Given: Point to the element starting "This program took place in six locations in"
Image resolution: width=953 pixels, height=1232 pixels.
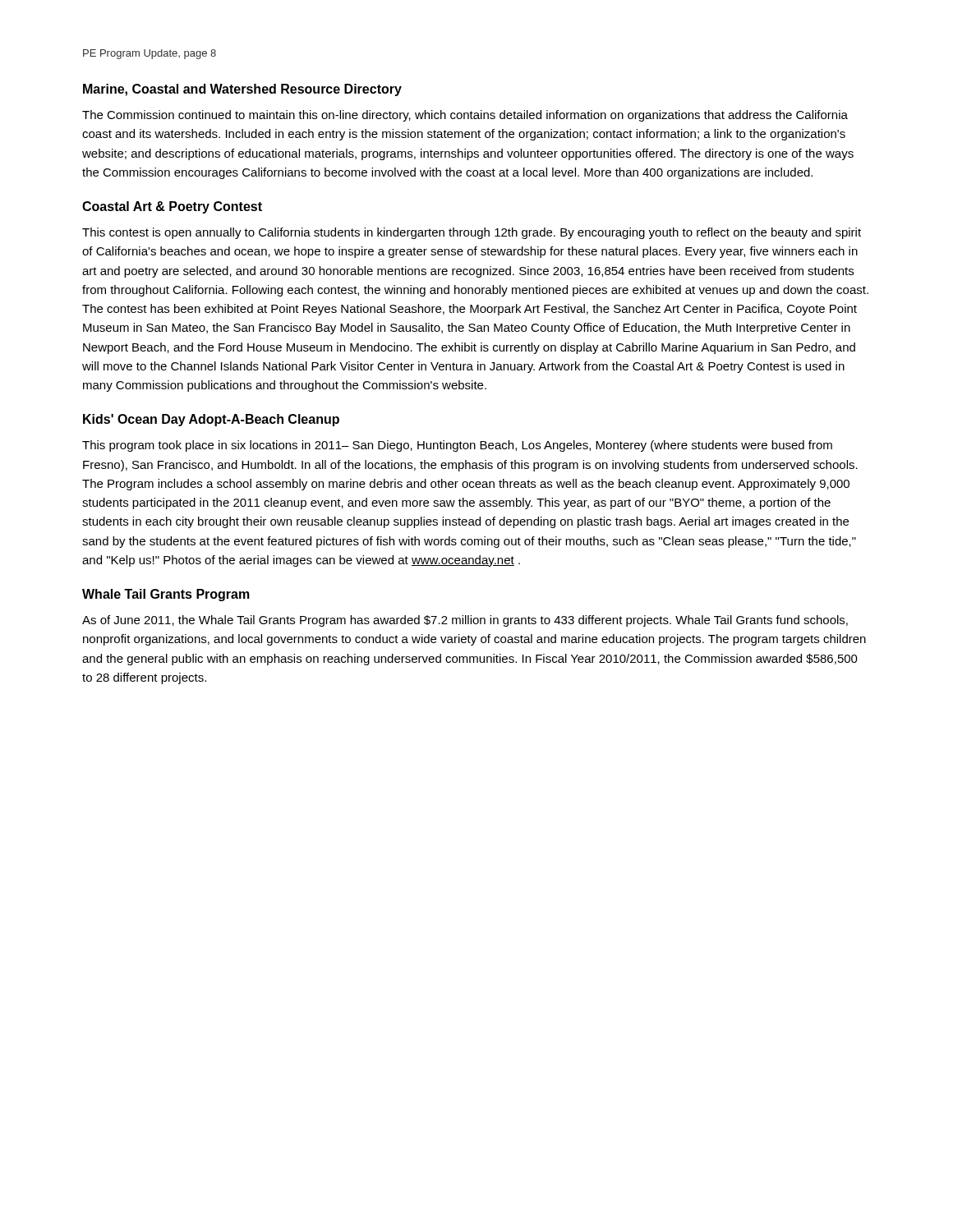Looking at the screenshot, I should coord(470,502).
